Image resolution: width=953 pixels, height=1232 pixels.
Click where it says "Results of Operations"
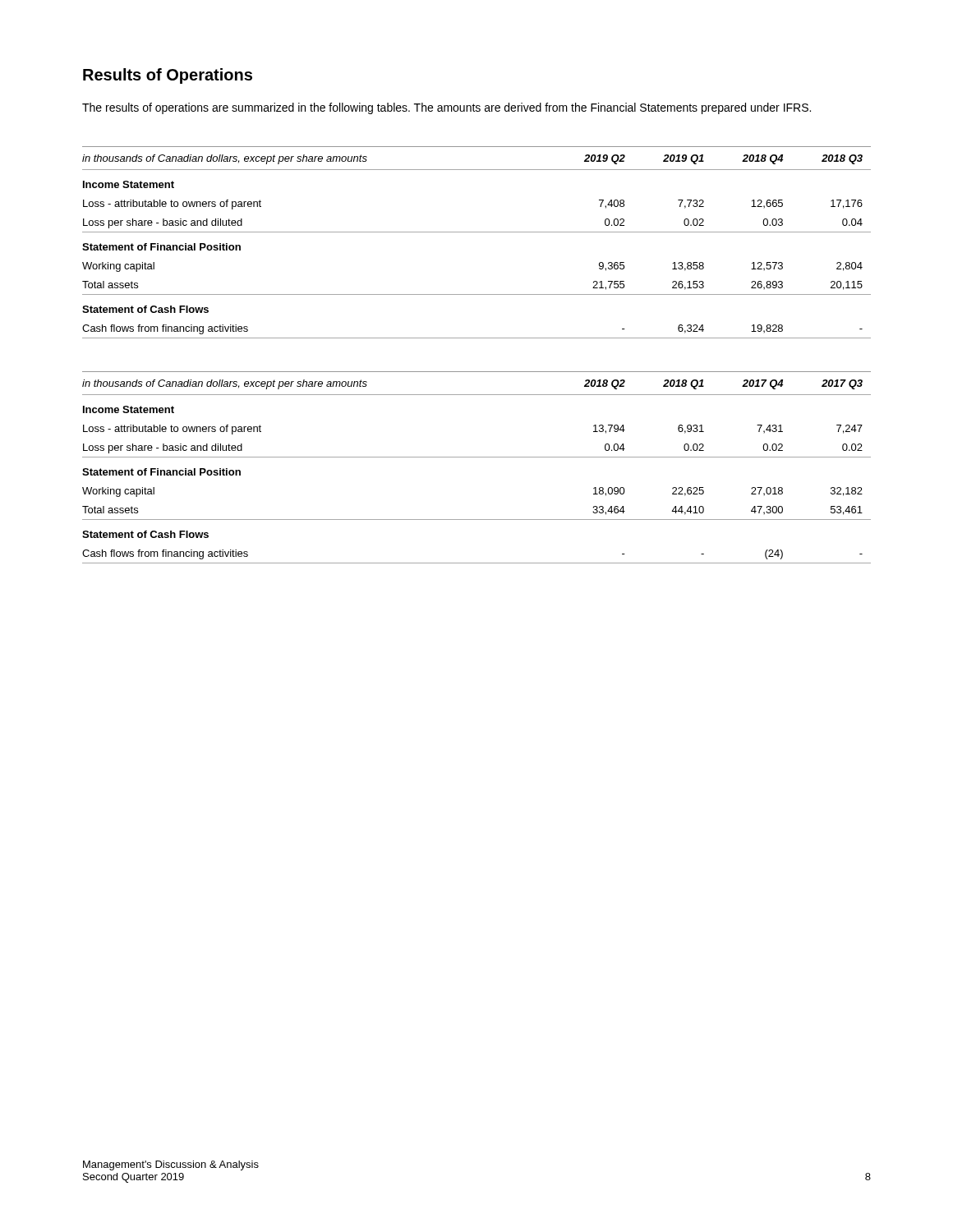(168, 76)
